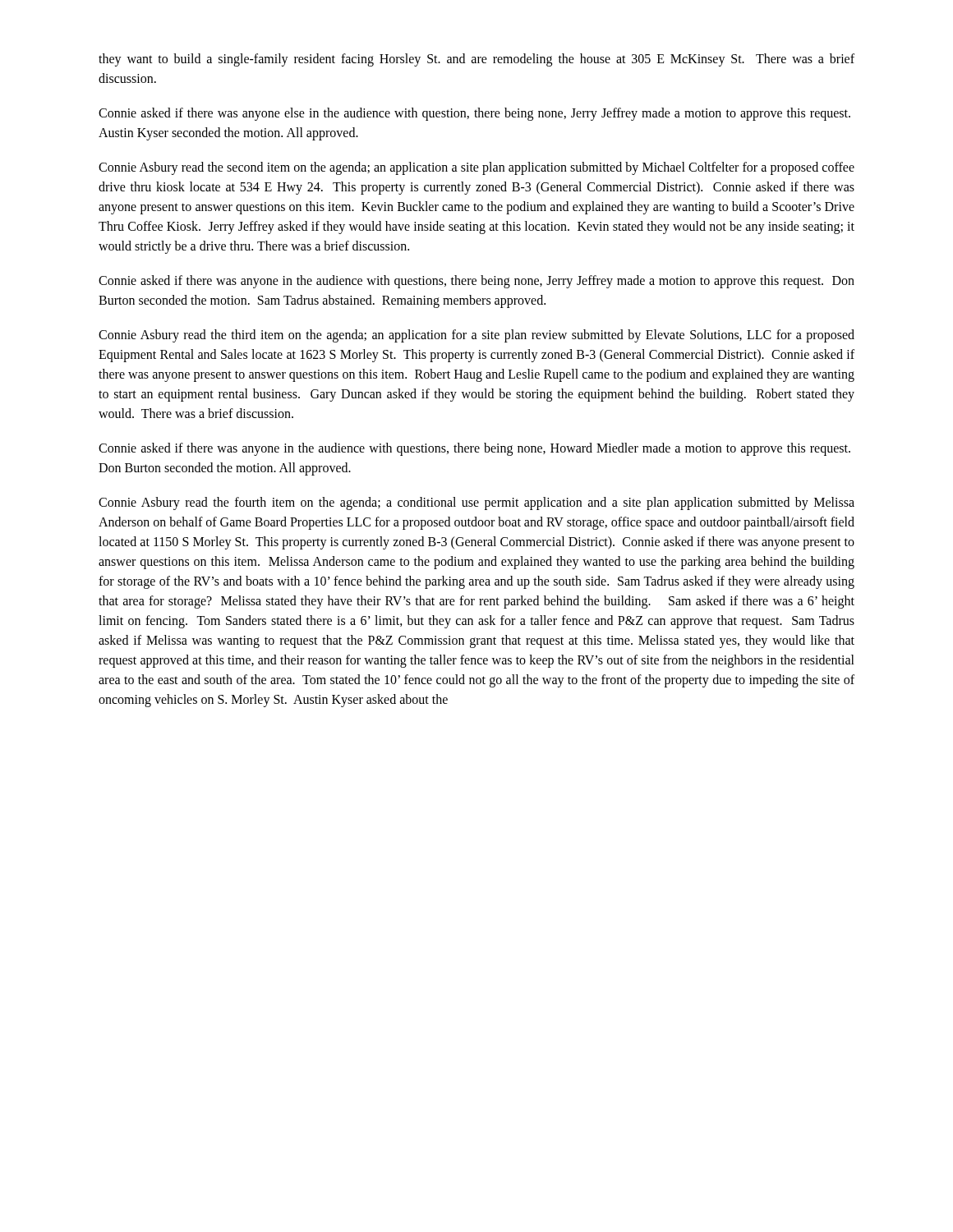This screenshot has height=1232, width=953.
Task: Locate the block of text that opens with "Connie asked if there was anyone else in"
Action: (x=476, y=123)
